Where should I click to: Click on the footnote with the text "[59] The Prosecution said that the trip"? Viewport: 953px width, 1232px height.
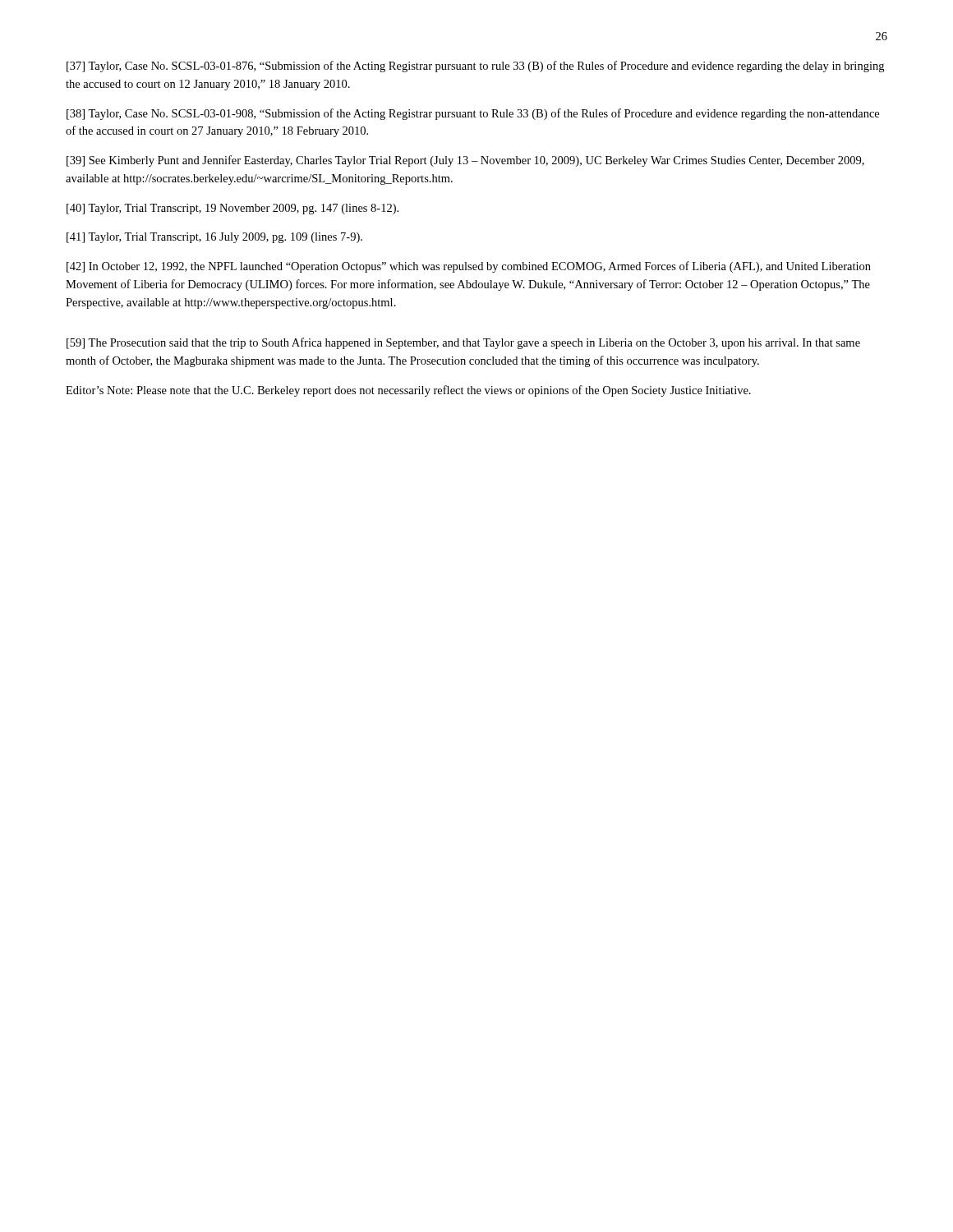point(476,352)
